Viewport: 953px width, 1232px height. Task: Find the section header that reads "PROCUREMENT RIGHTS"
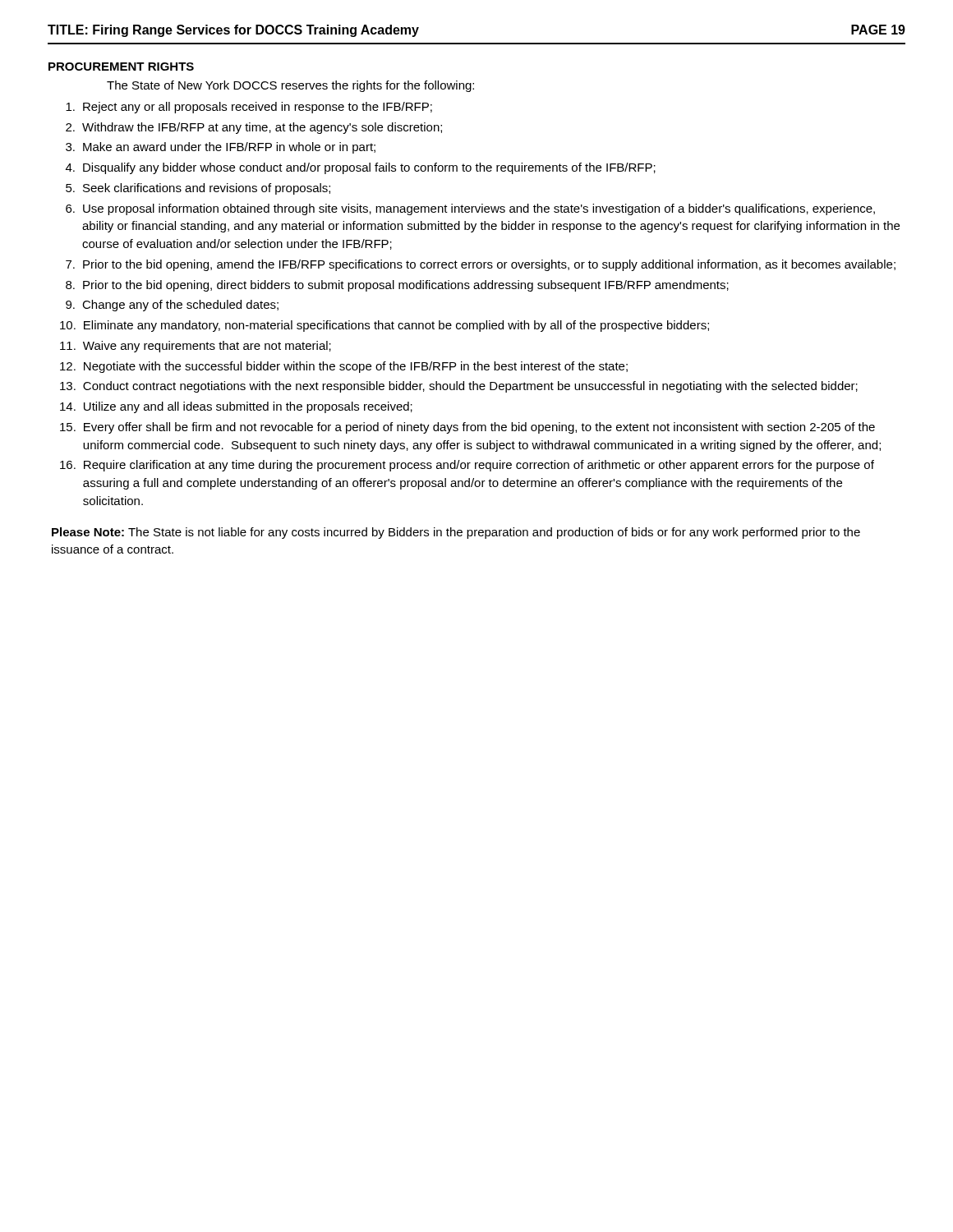[x=121, y=66]
